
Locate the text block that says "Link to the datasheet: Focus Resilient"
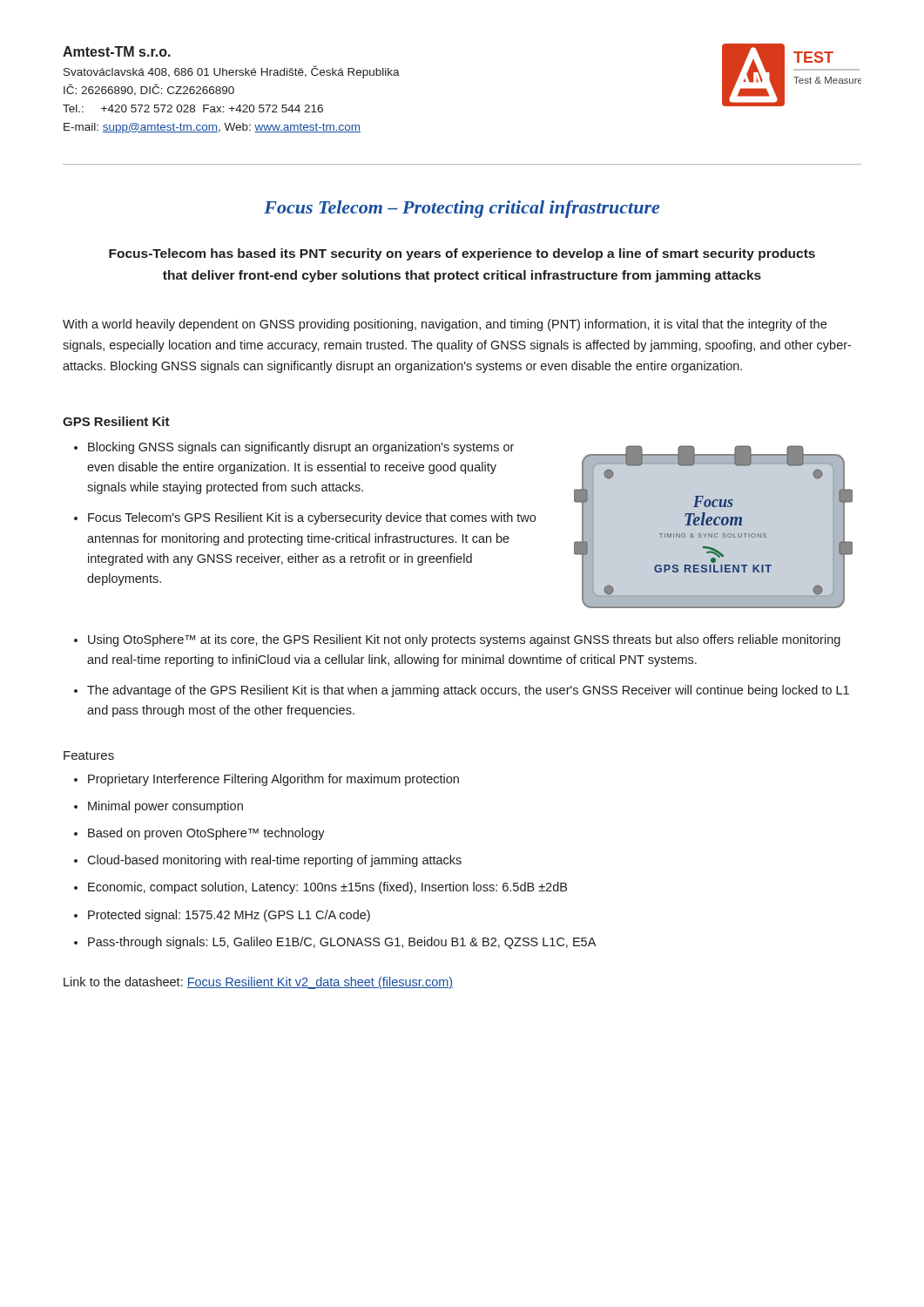[x=258, y=982]
